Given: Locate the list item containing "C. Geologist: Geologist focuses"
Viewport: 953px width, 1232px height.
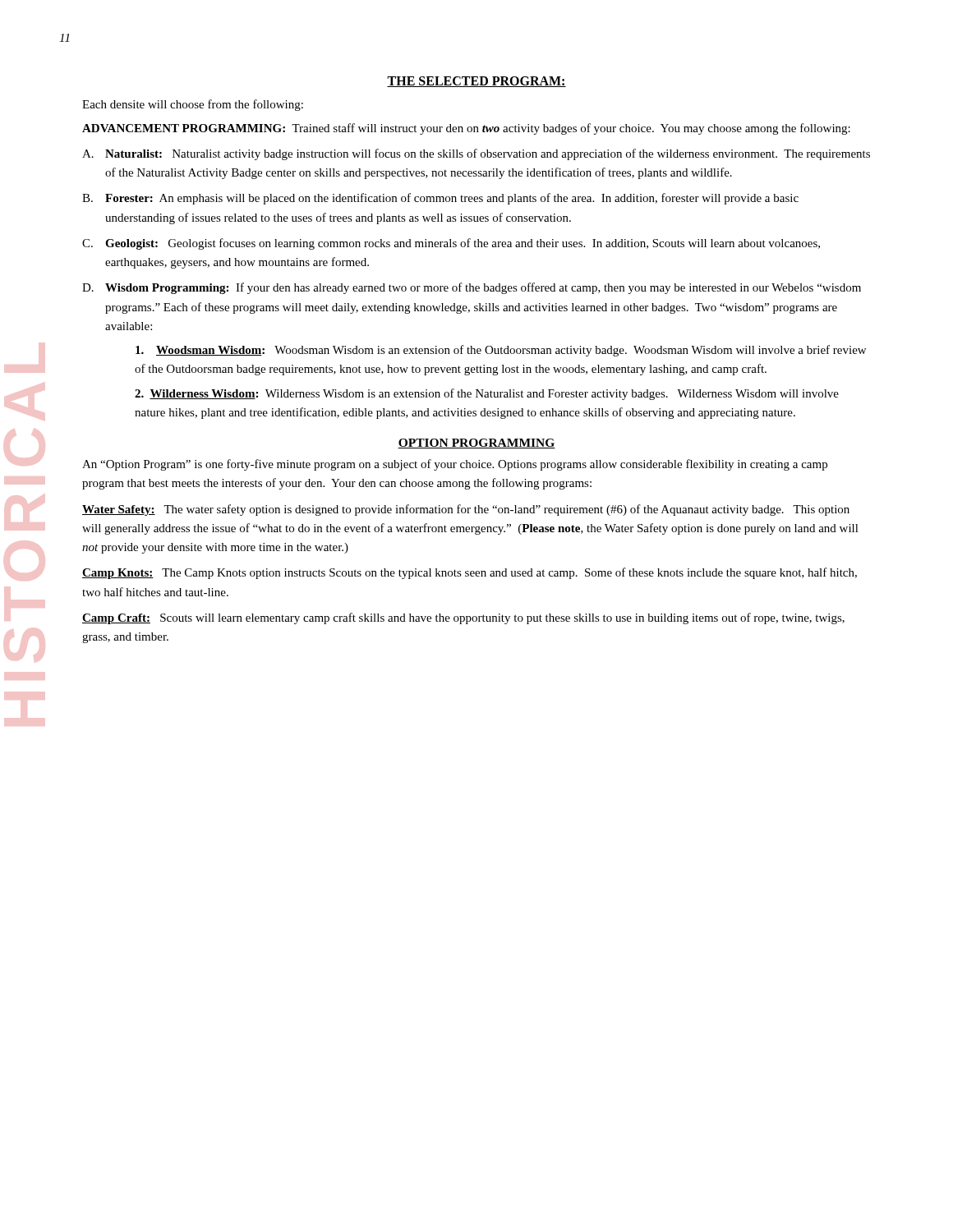Looking at the screenshot, I should (476, 253).
